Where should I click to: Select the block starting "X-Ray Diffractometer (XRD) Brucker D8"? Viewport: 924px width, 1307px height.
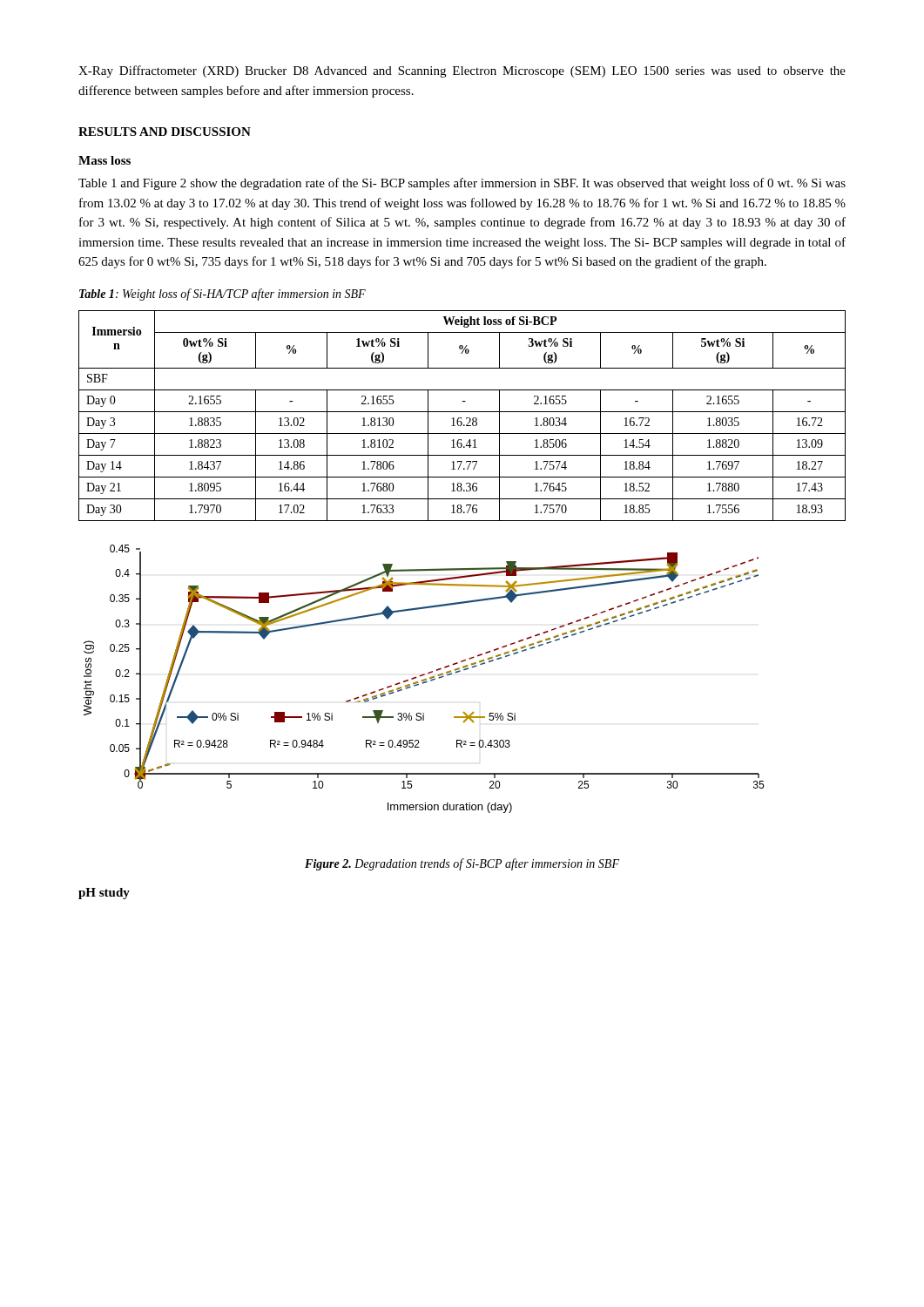click(462, 80)
